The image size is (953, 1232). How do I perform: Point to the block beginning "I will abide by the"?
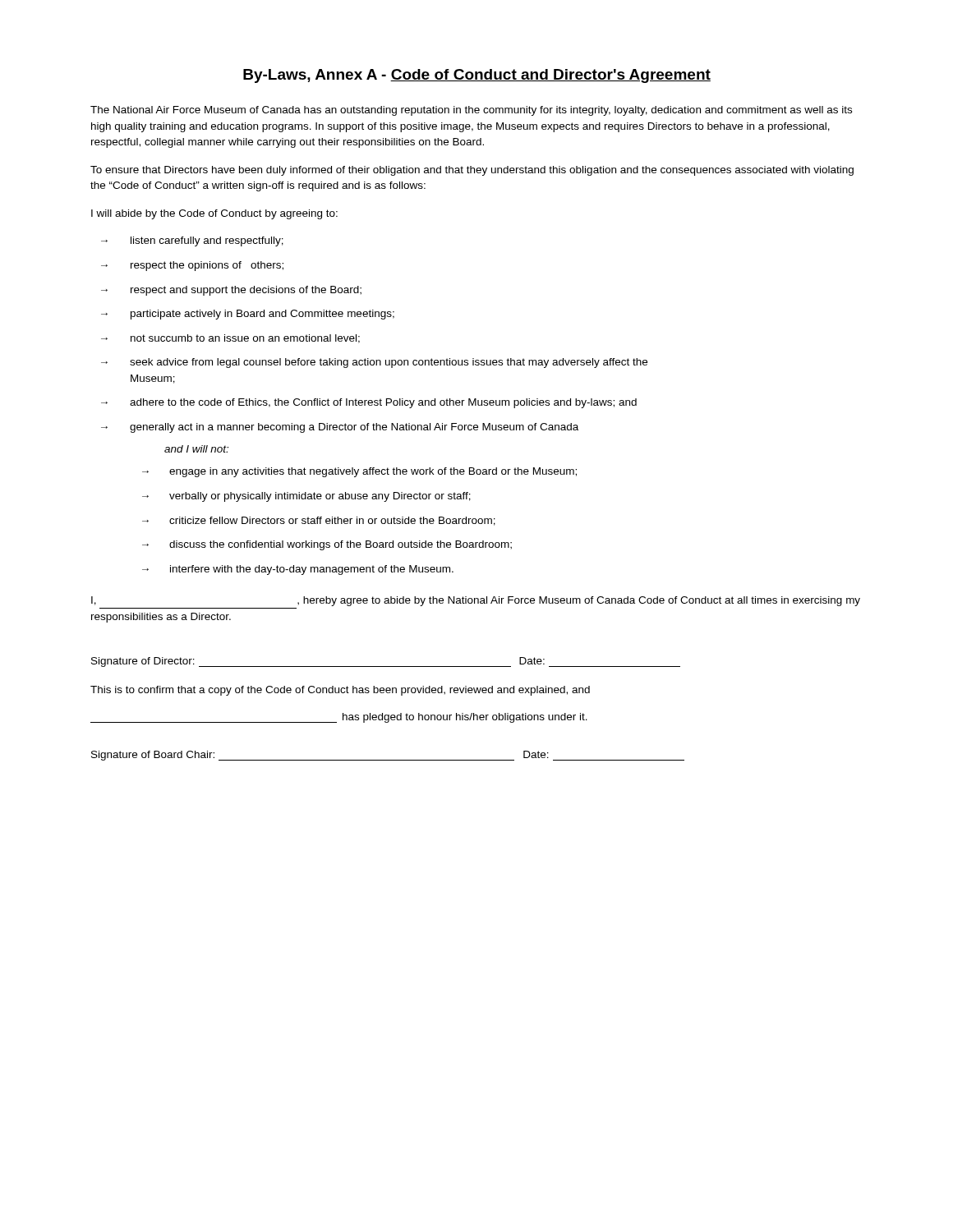click(214, 213)
